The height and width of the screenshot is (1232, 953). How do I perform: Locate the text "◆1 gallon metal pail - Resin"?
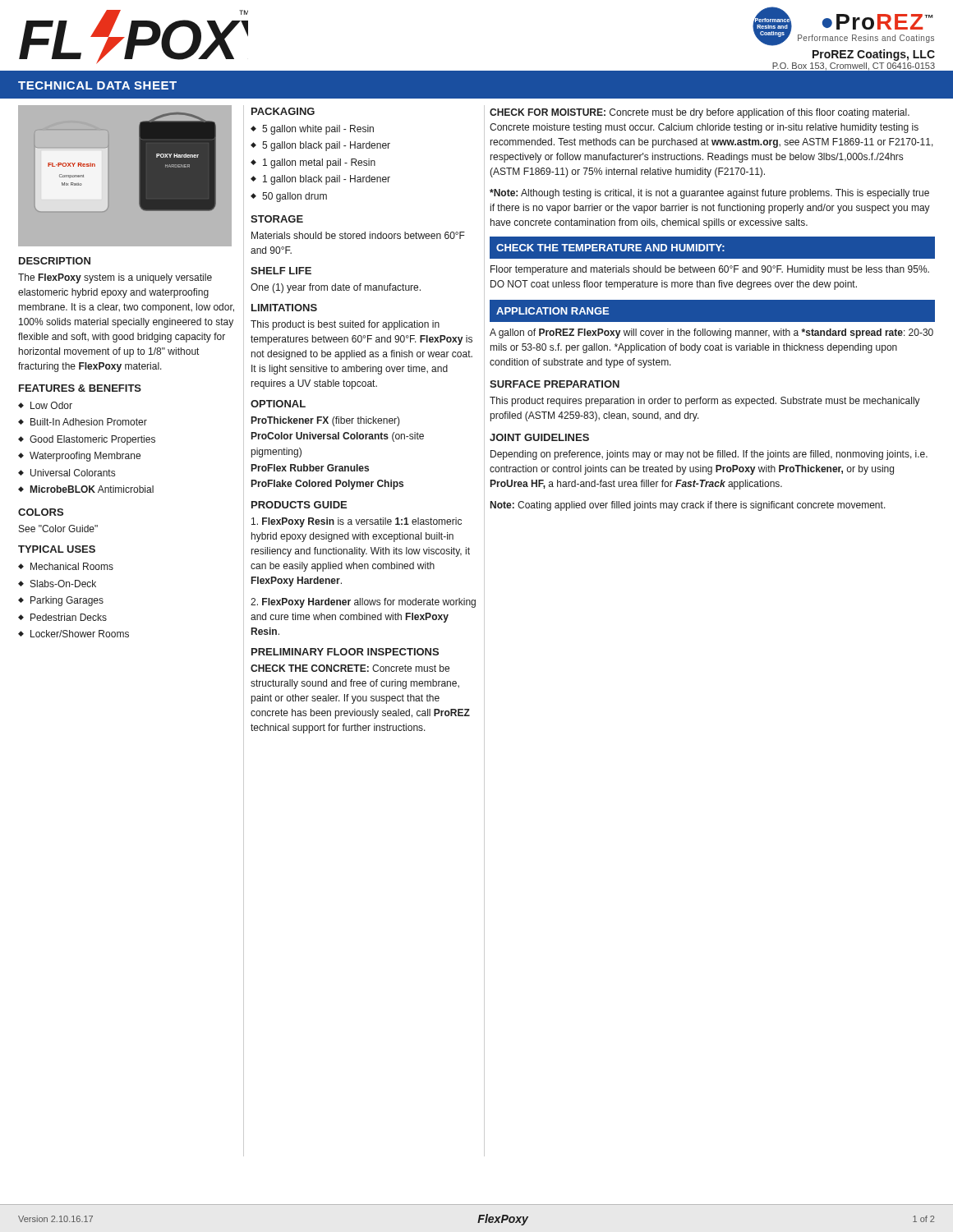click(313, 162)
